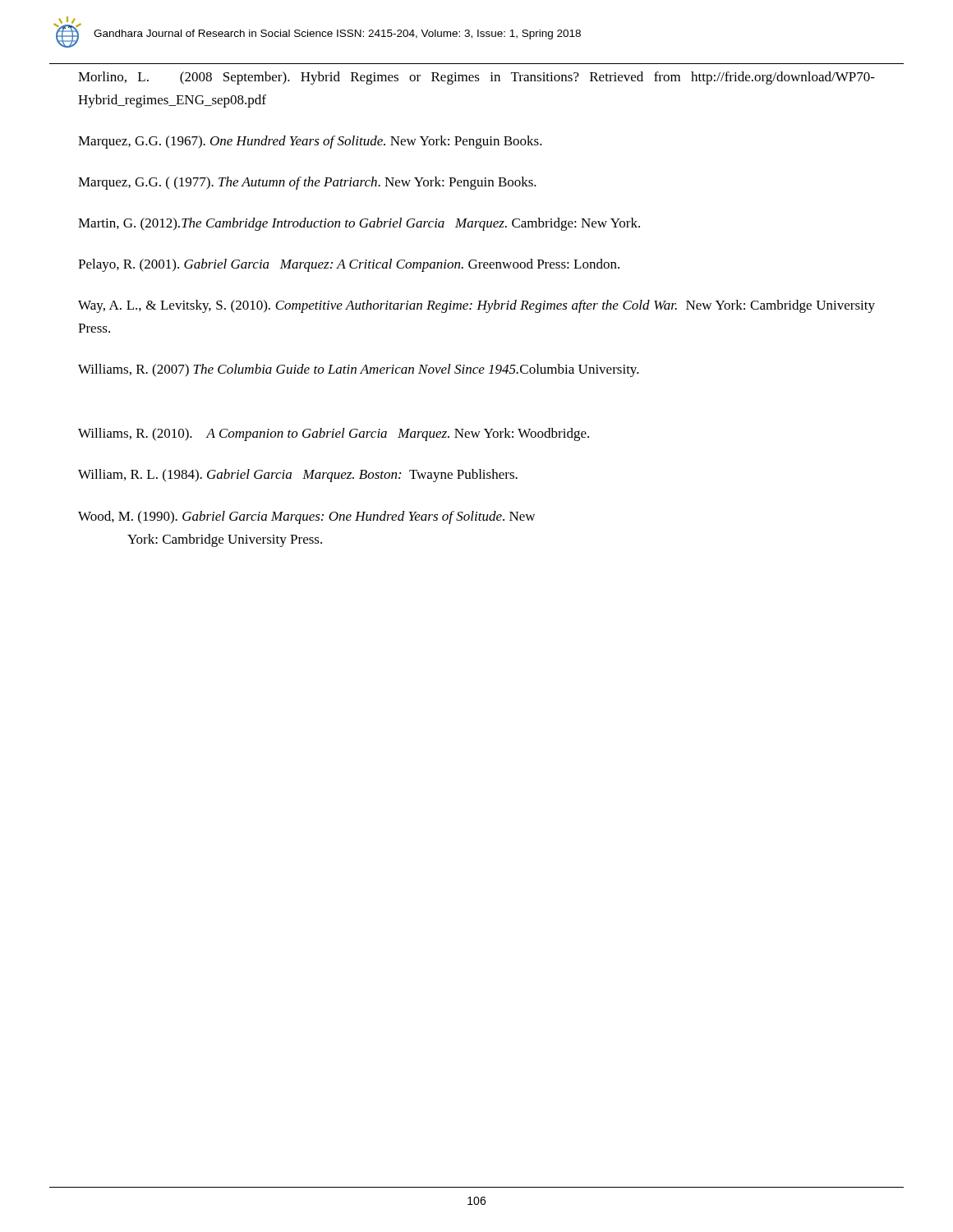This screenshot has width=953, height=1232.
Task: Select the region starting "Williams, R. (2007) The Columbia"
Action: pos(476,370)
